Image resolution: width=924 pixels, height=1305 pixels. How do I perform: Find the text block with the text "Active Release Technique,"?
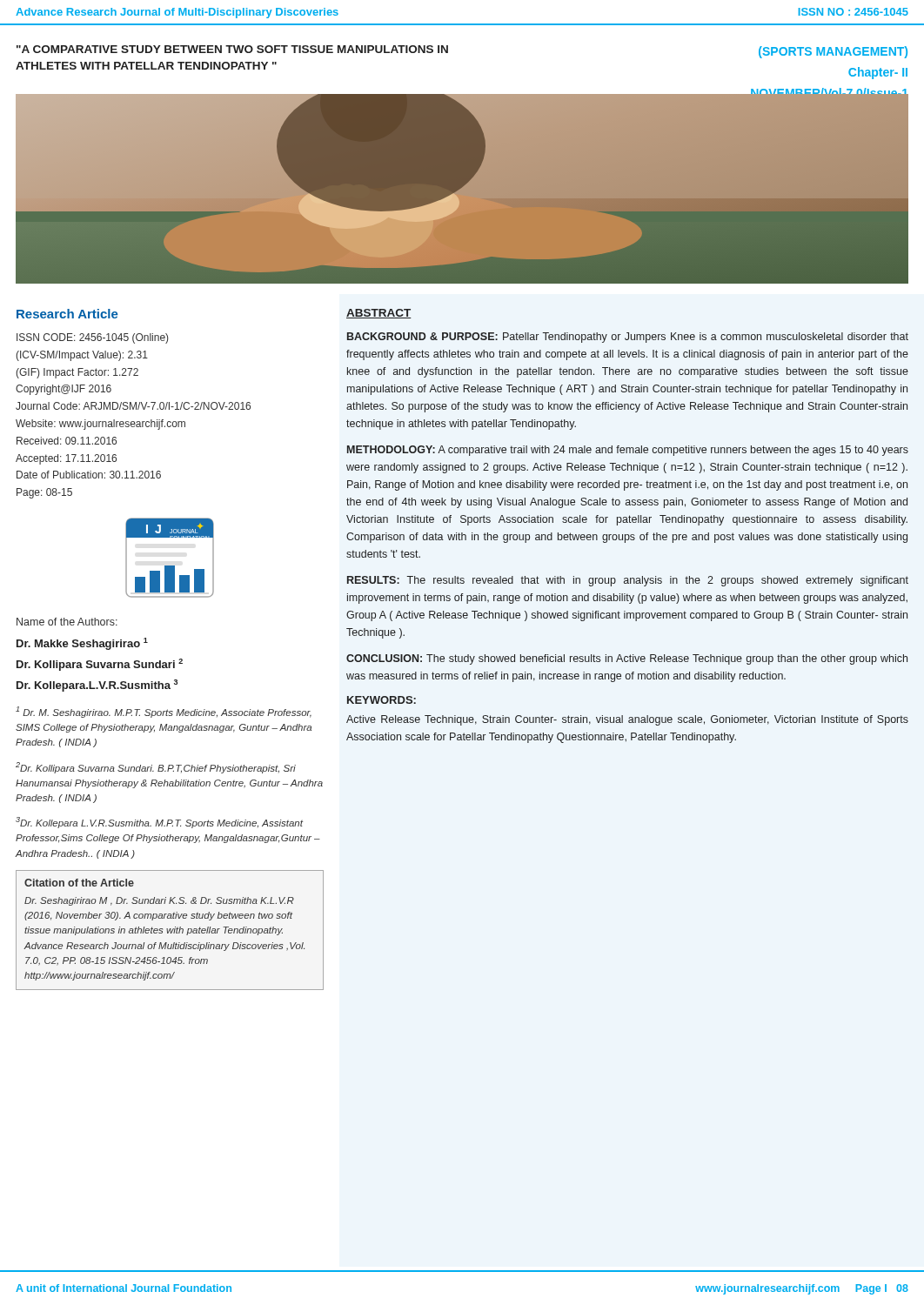tap(627, 728)
